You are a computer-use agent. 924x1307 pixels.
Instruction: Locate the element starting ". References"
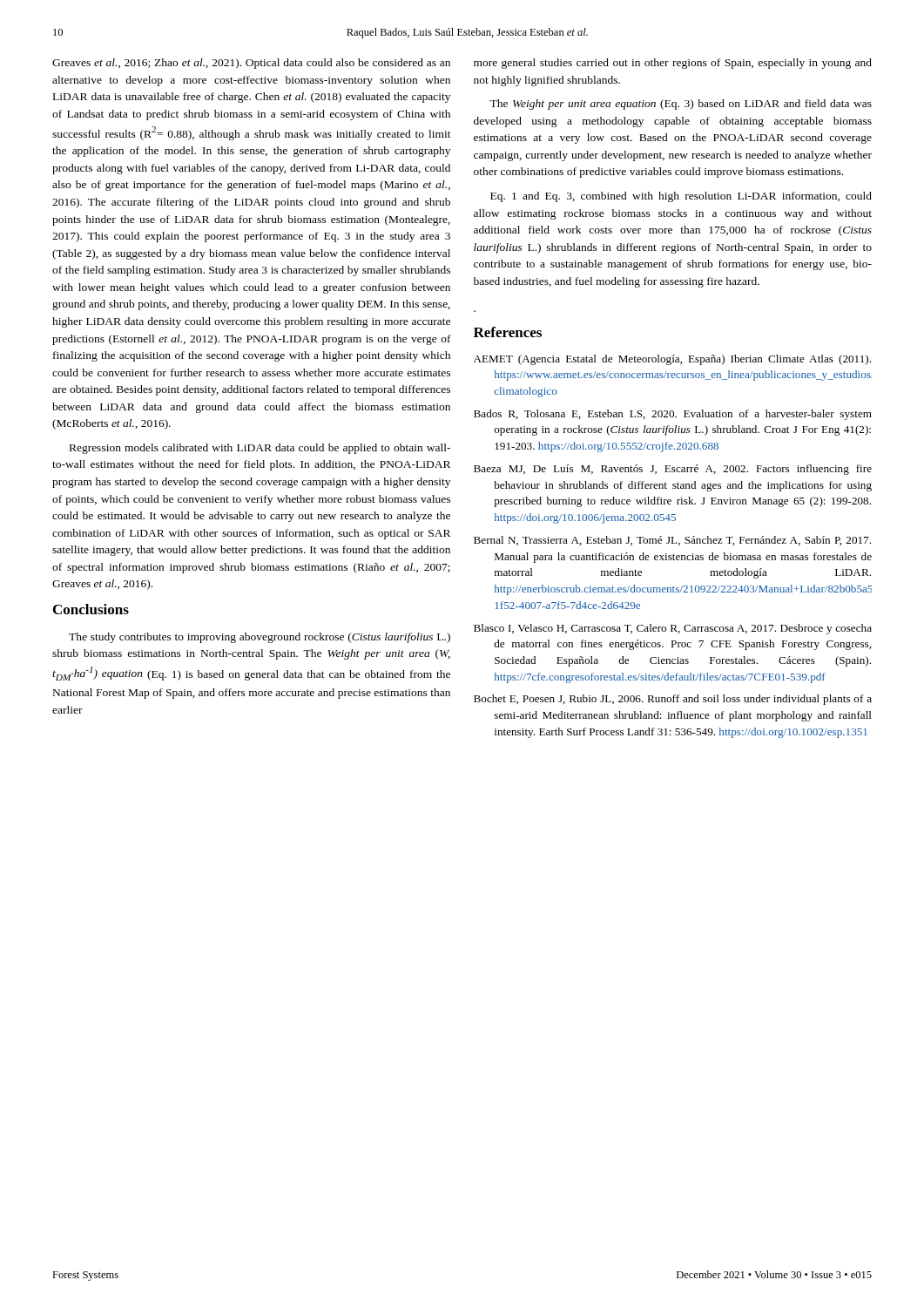click(x=508, y=332)
